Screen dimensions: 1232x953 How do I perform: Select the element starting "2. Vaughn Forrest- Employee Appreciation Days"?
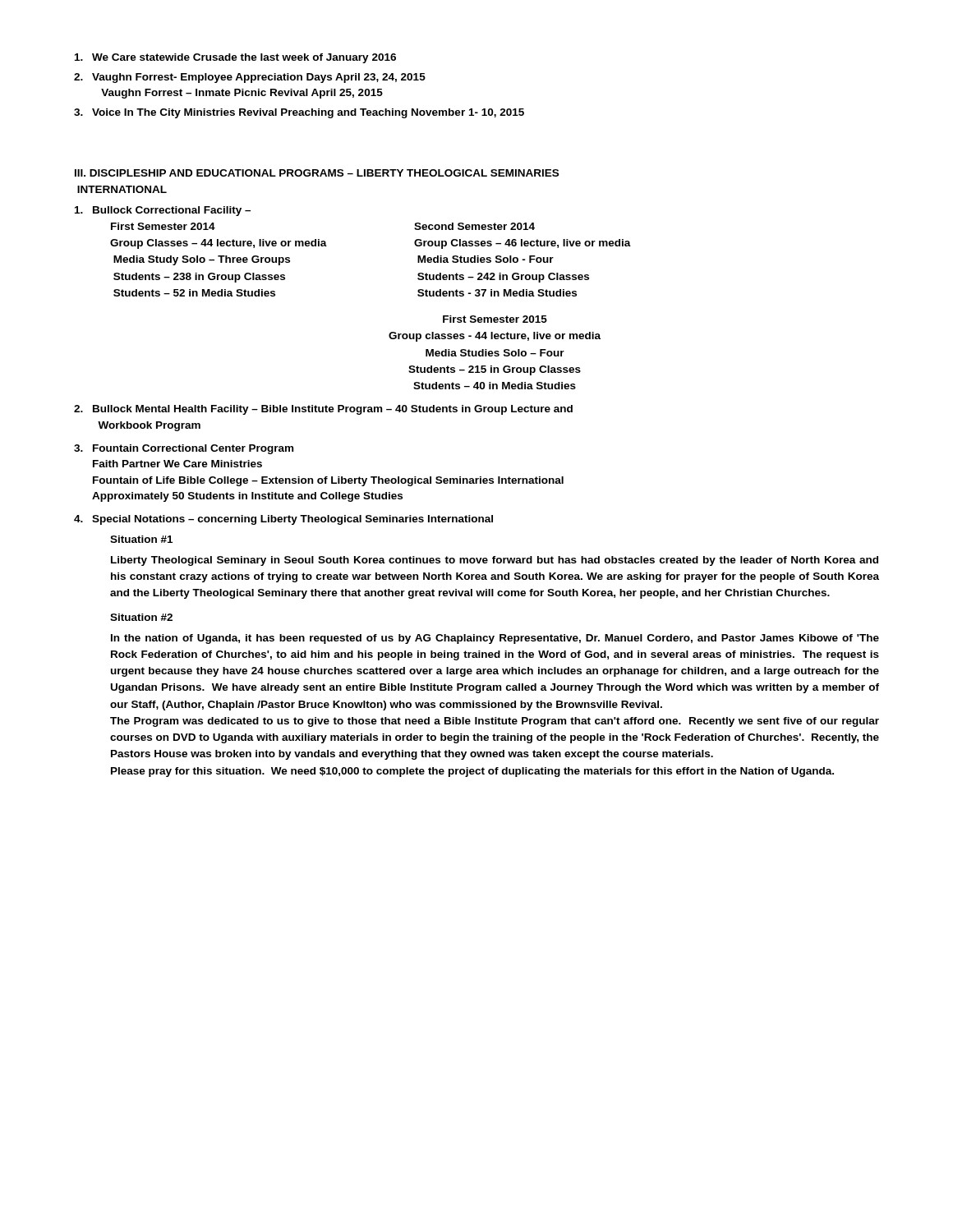(250, 85)
